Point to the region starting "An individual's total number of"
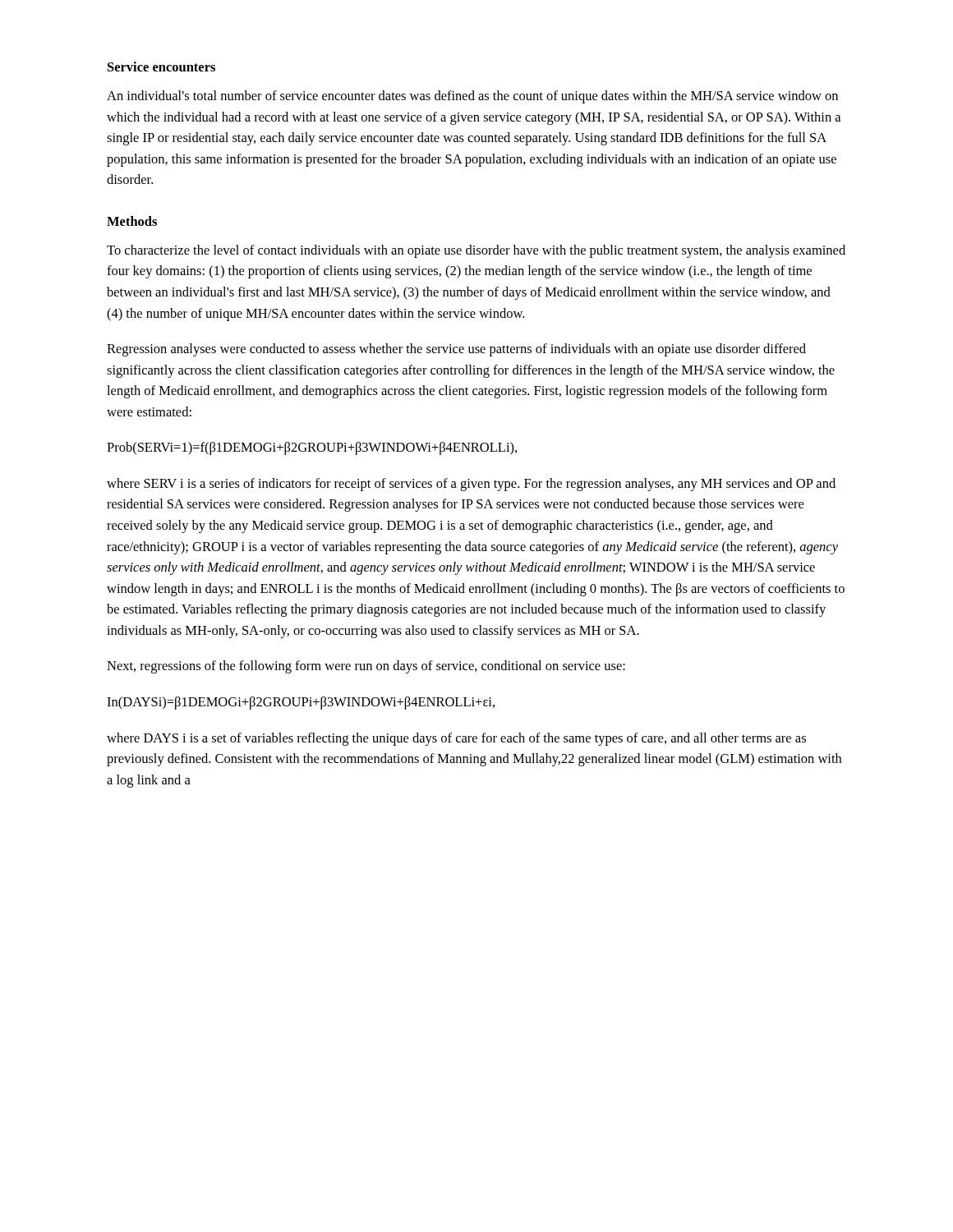Screen dimensions: 1232x953 point(474,138)
